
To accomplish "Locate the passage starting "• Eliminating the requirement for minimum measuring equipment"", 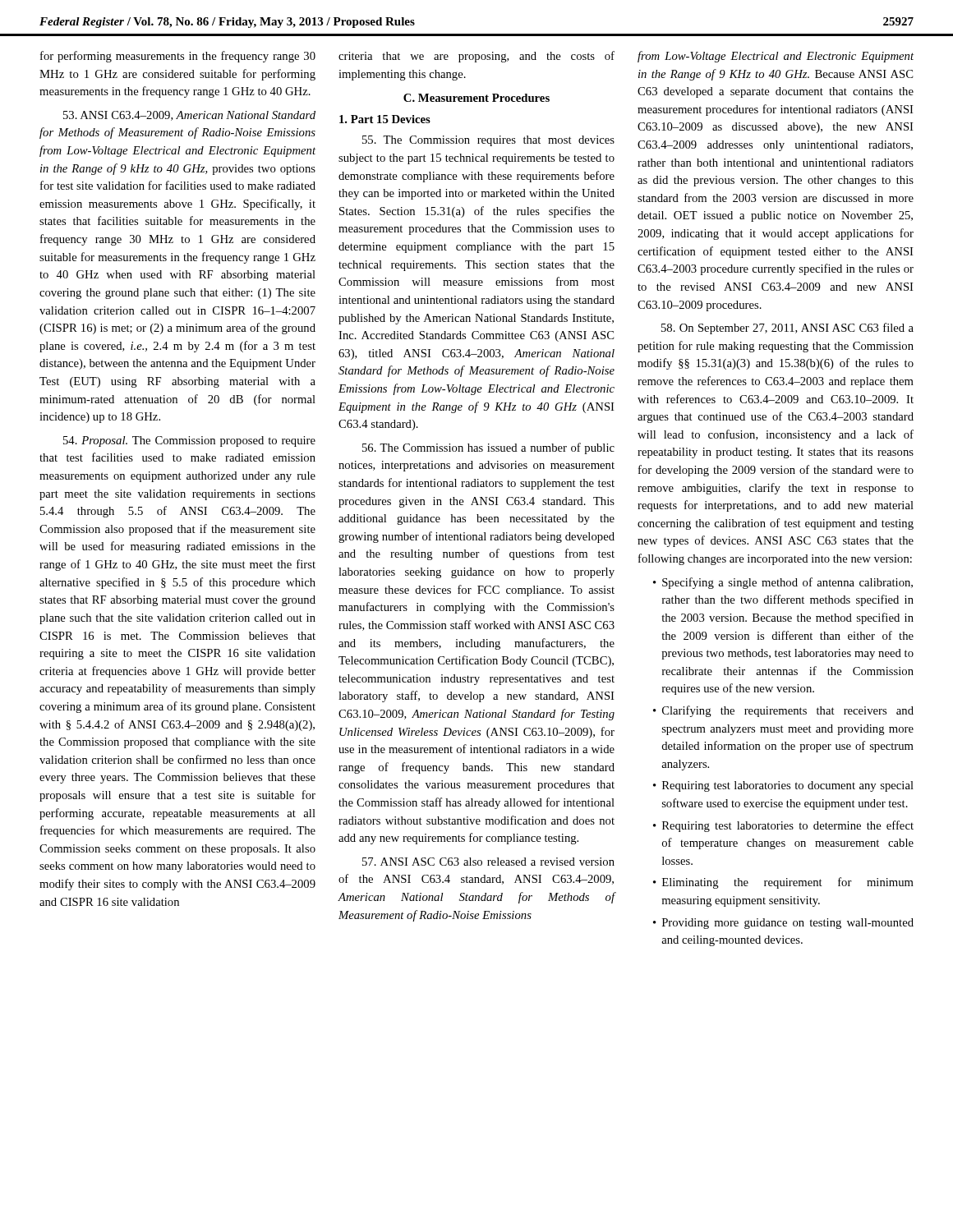I will pyautogui.click(x=783, y=892).
